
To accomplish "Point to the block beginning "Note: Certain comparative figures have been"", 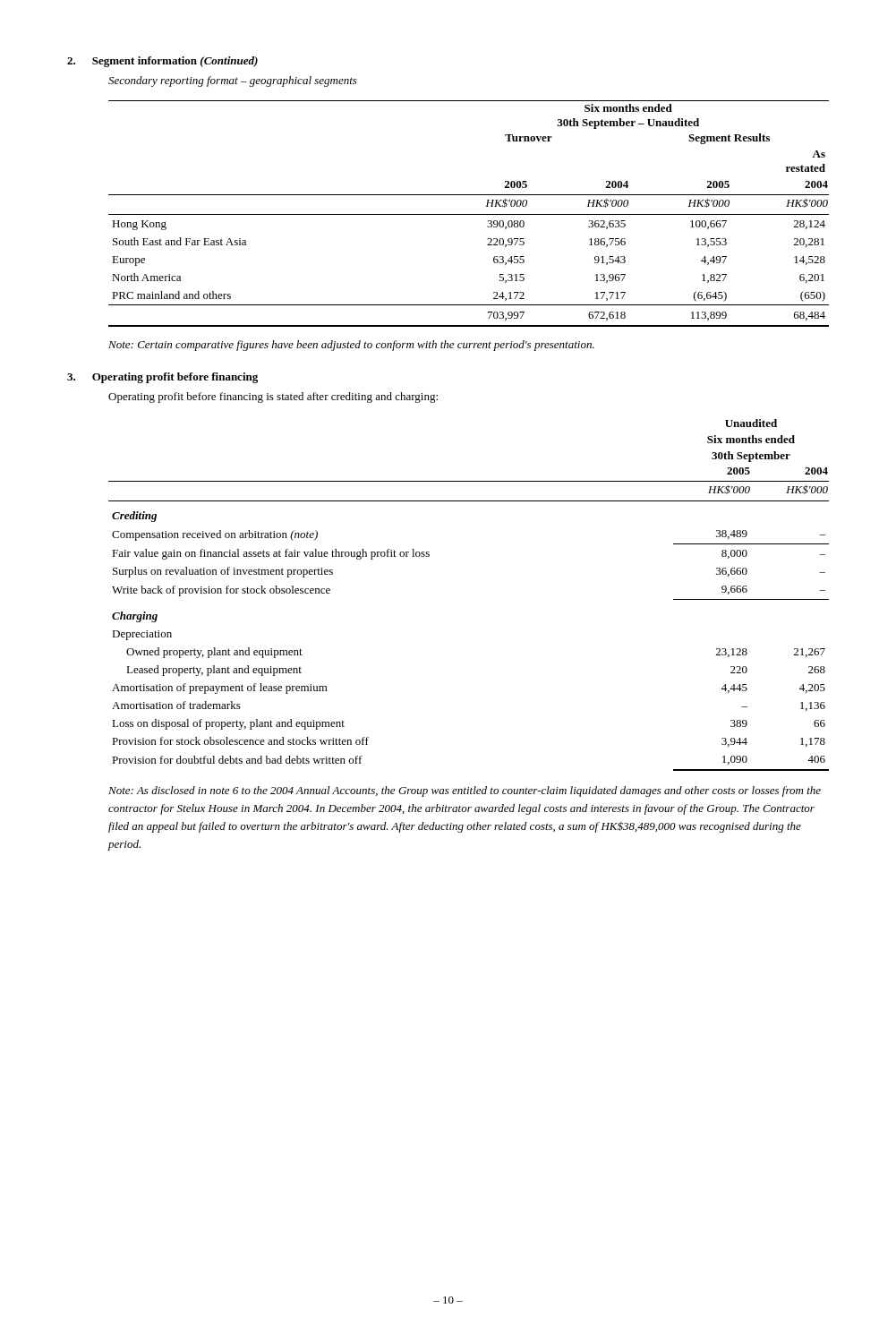I will click(352, 344).
